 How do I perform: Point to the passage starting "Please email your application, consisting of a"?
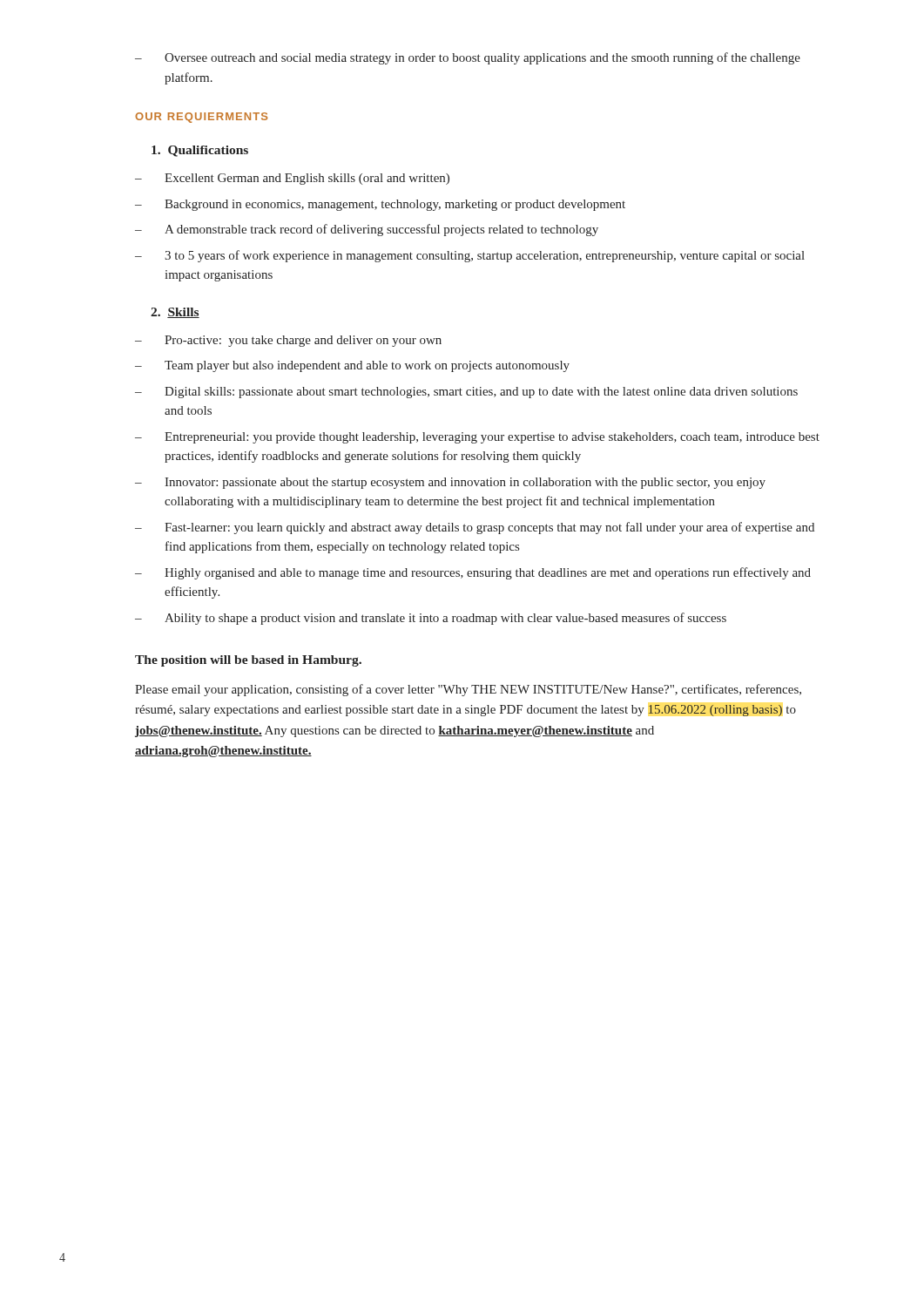477,720
